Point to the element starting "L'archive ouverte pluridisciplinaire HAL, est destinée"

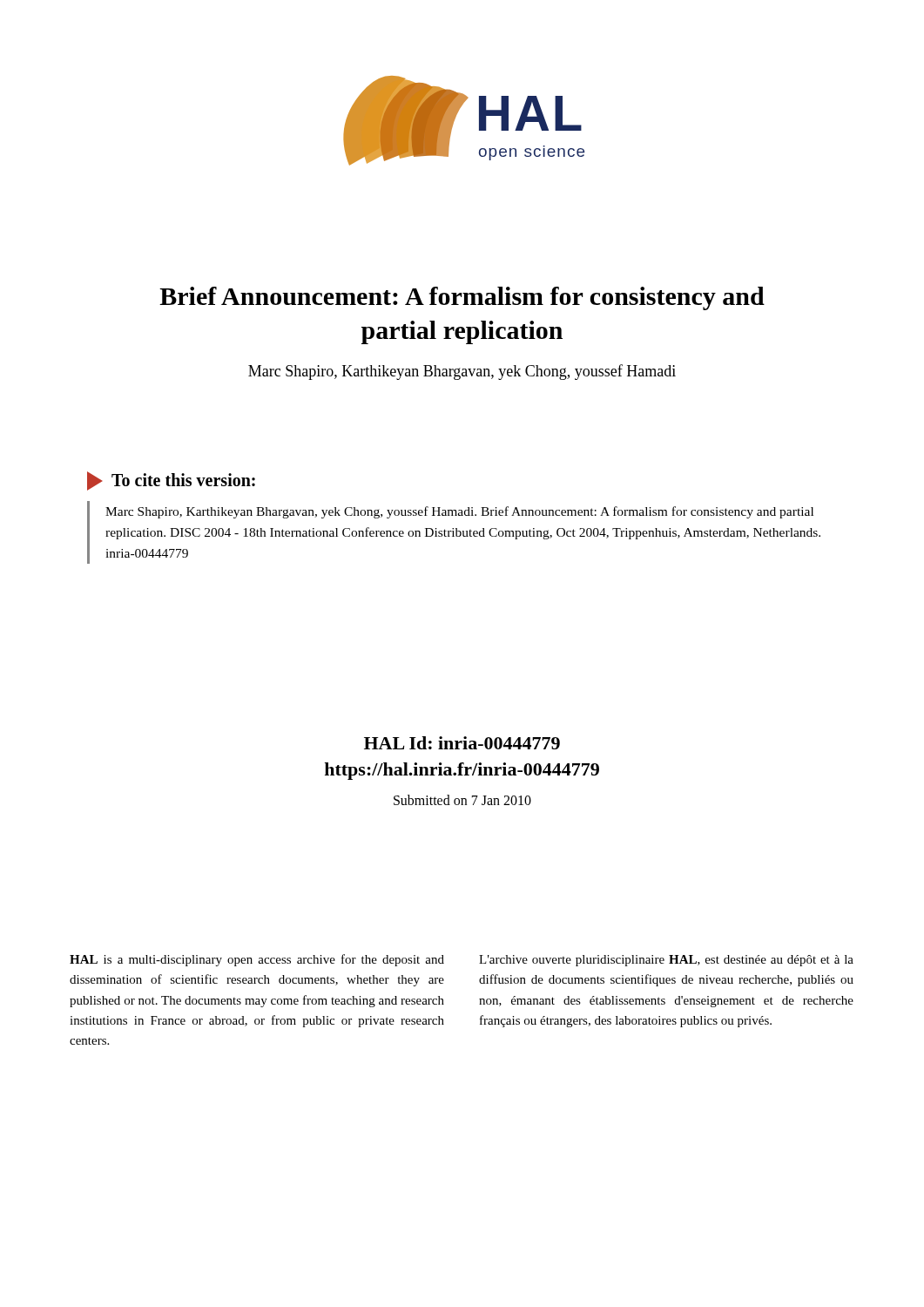point(666,990)
